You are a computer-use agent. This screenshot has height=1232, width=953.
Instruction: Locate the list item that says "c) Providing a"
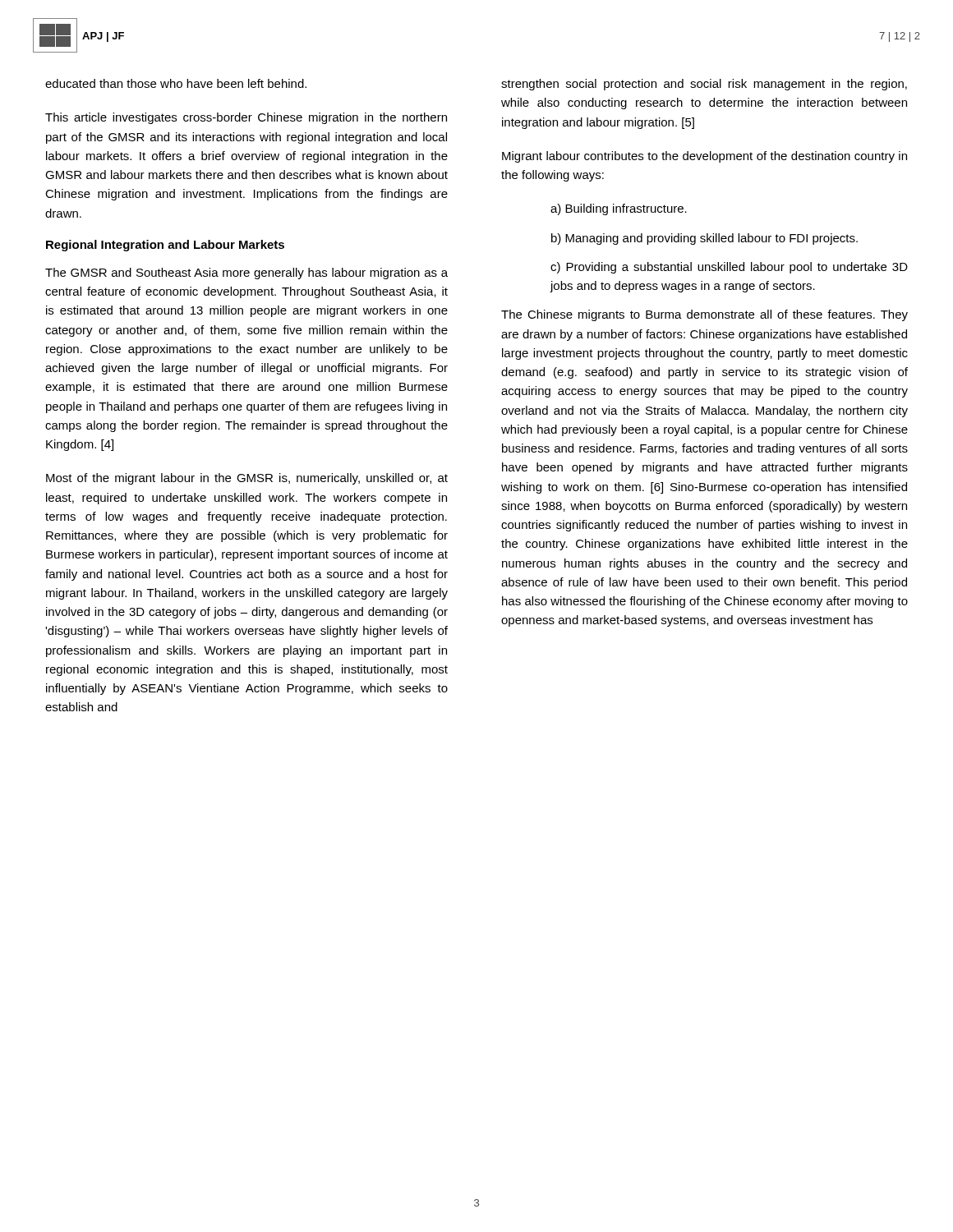(729, 276)
